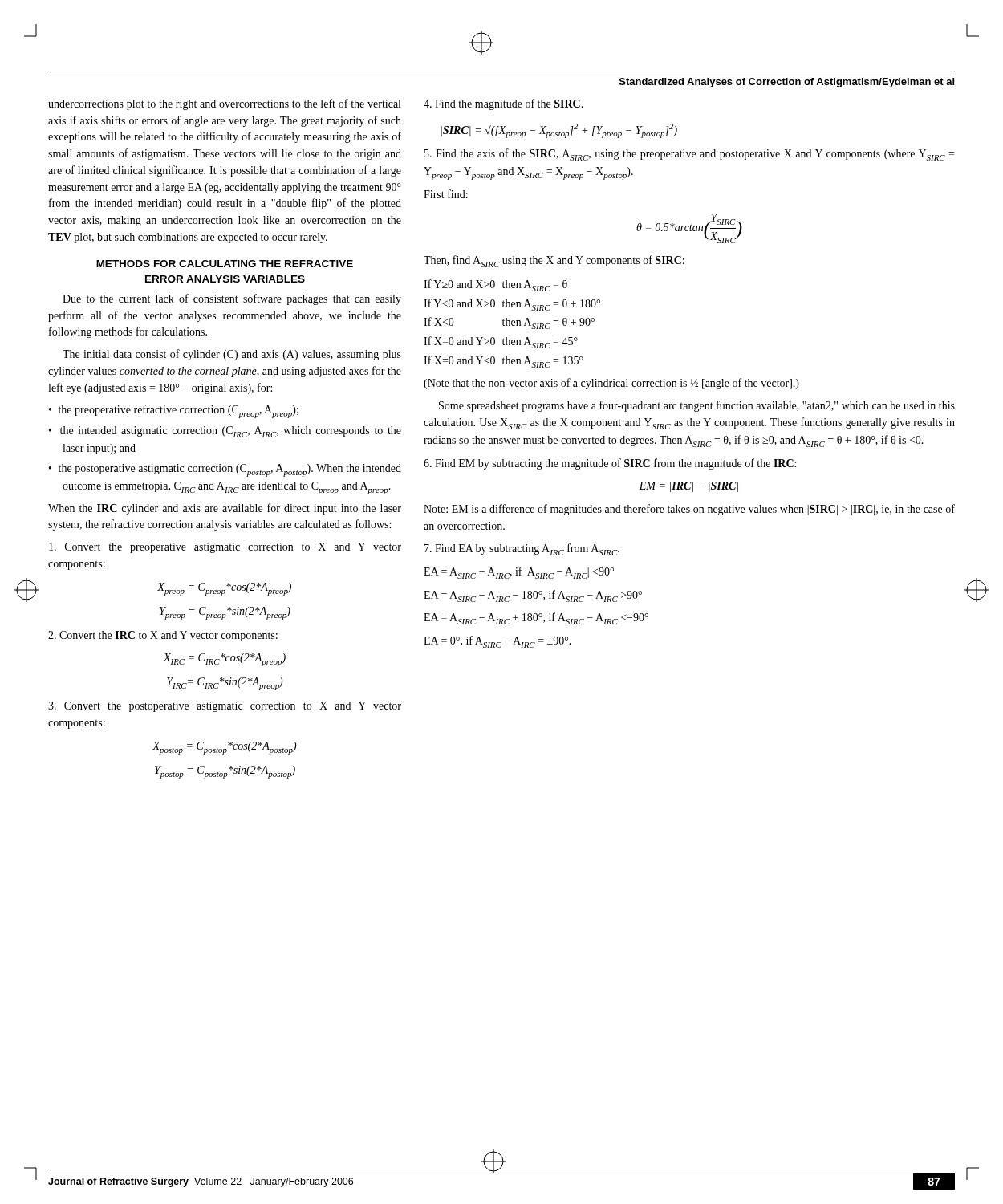
Task: Where does it say "XIRC = CIRC*cos(2*Apreop)"?
Action: tap(225, 659)
